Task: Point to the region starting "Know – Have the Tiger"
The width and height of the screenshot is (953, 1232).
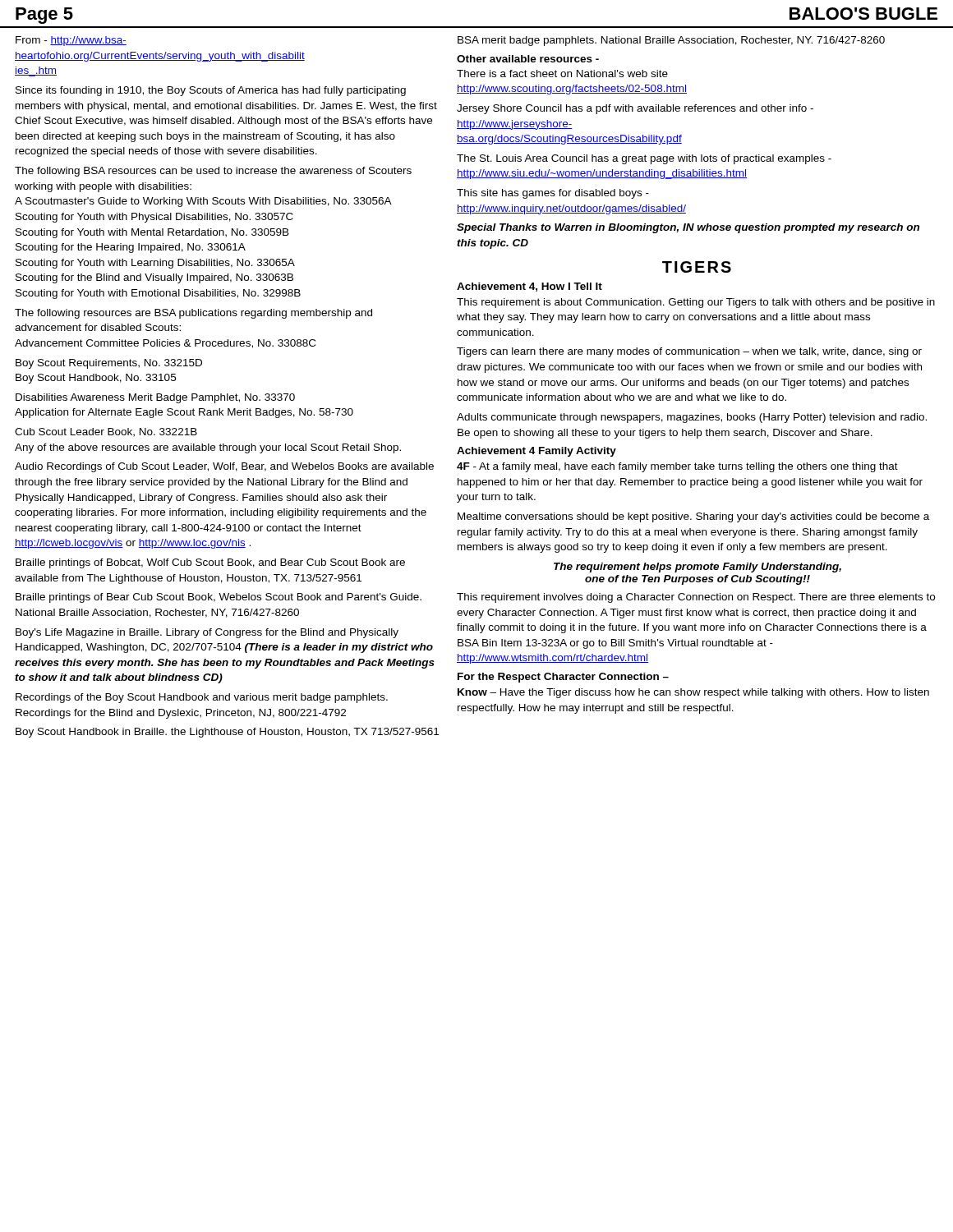Action: coord(698,700)
